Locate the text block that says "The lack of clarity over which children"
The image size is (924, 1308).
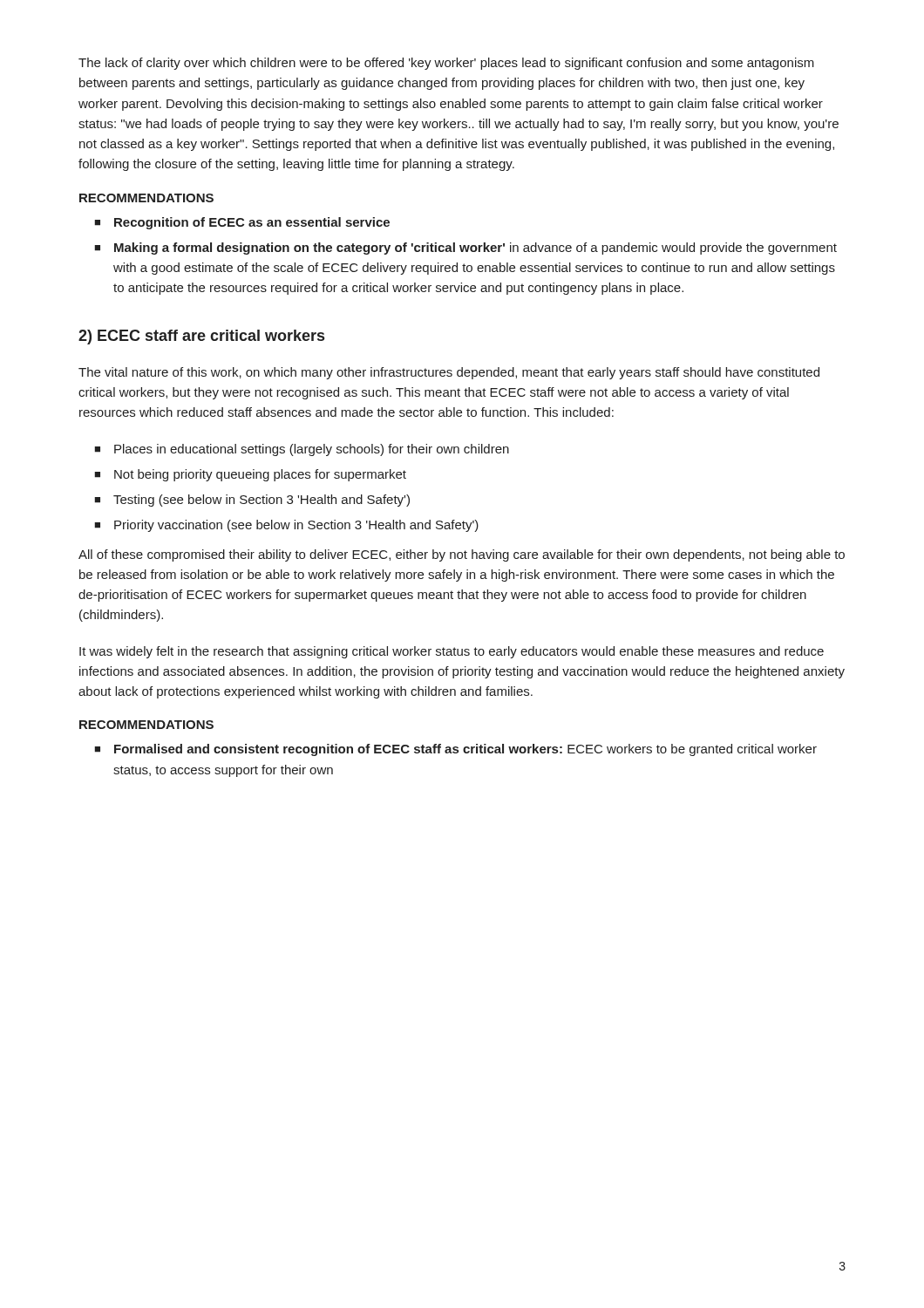[459, 113]
